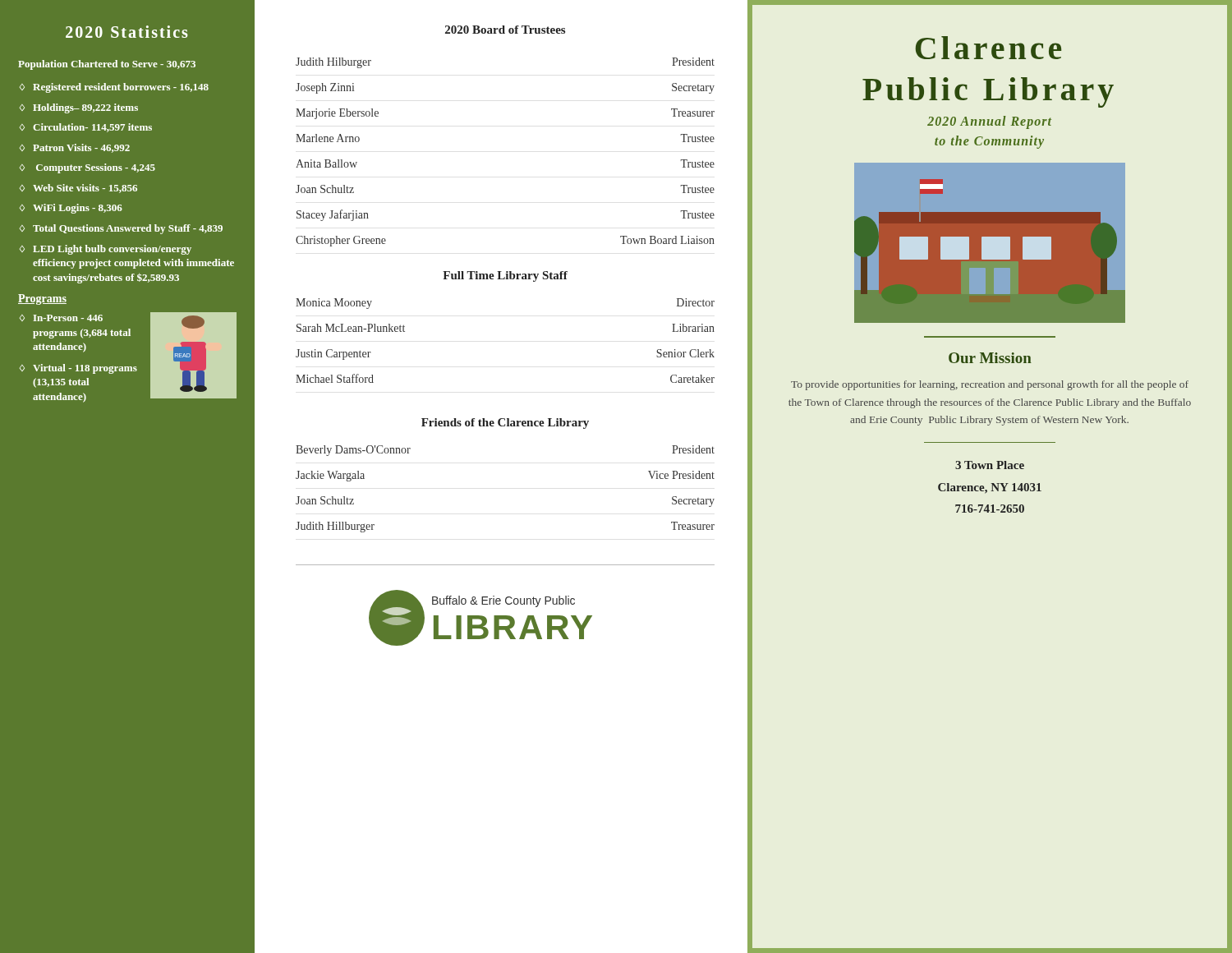Find "♢ Virtual - 118 programs (13,135 total attendance)" on this page
This screenshot has height=953, width=1232.
point(81,382)
